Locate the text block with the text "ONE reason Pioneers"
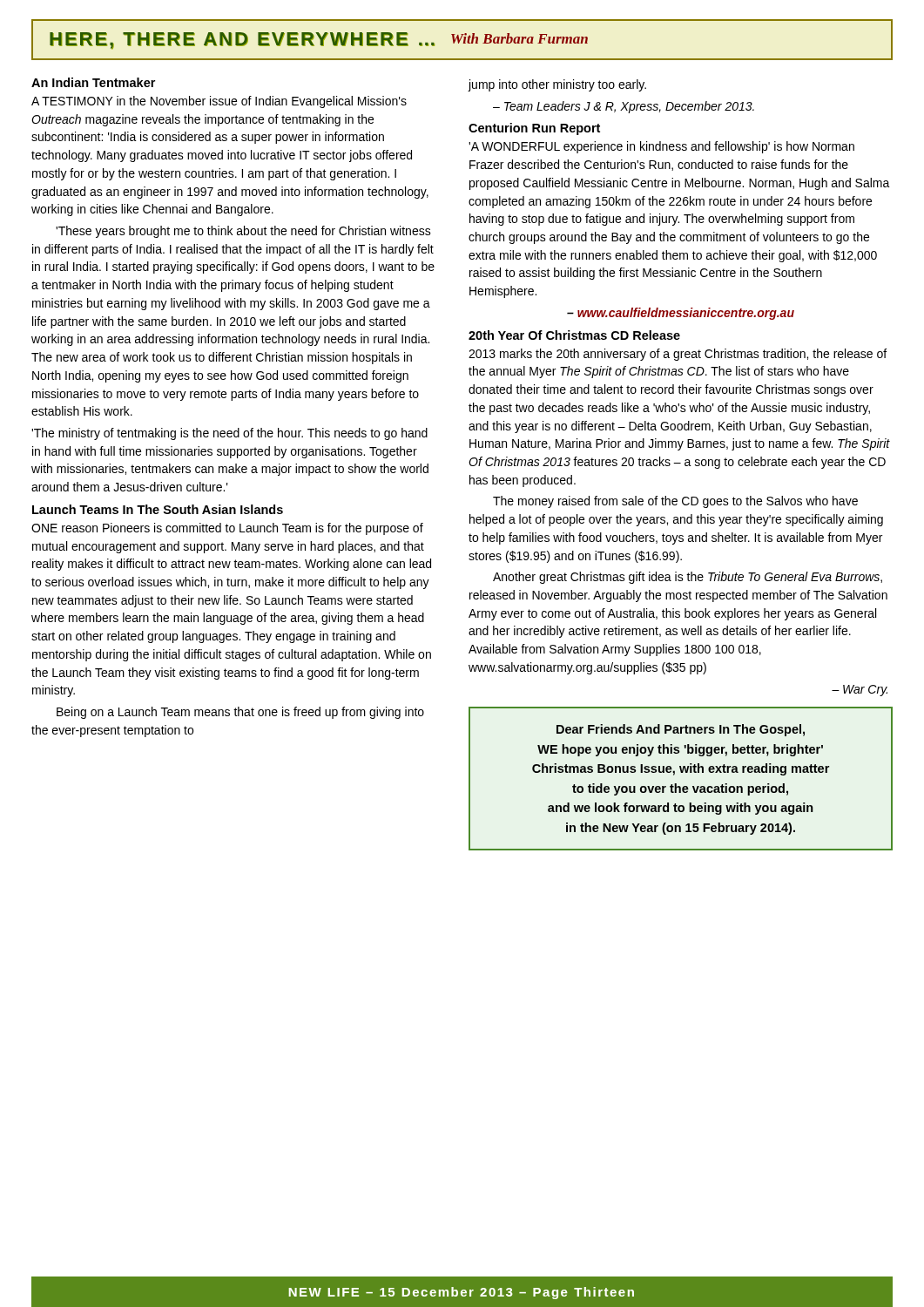The height and width of the screenshot is (1307, 924). pyautogui.click(x=236, y=629)
